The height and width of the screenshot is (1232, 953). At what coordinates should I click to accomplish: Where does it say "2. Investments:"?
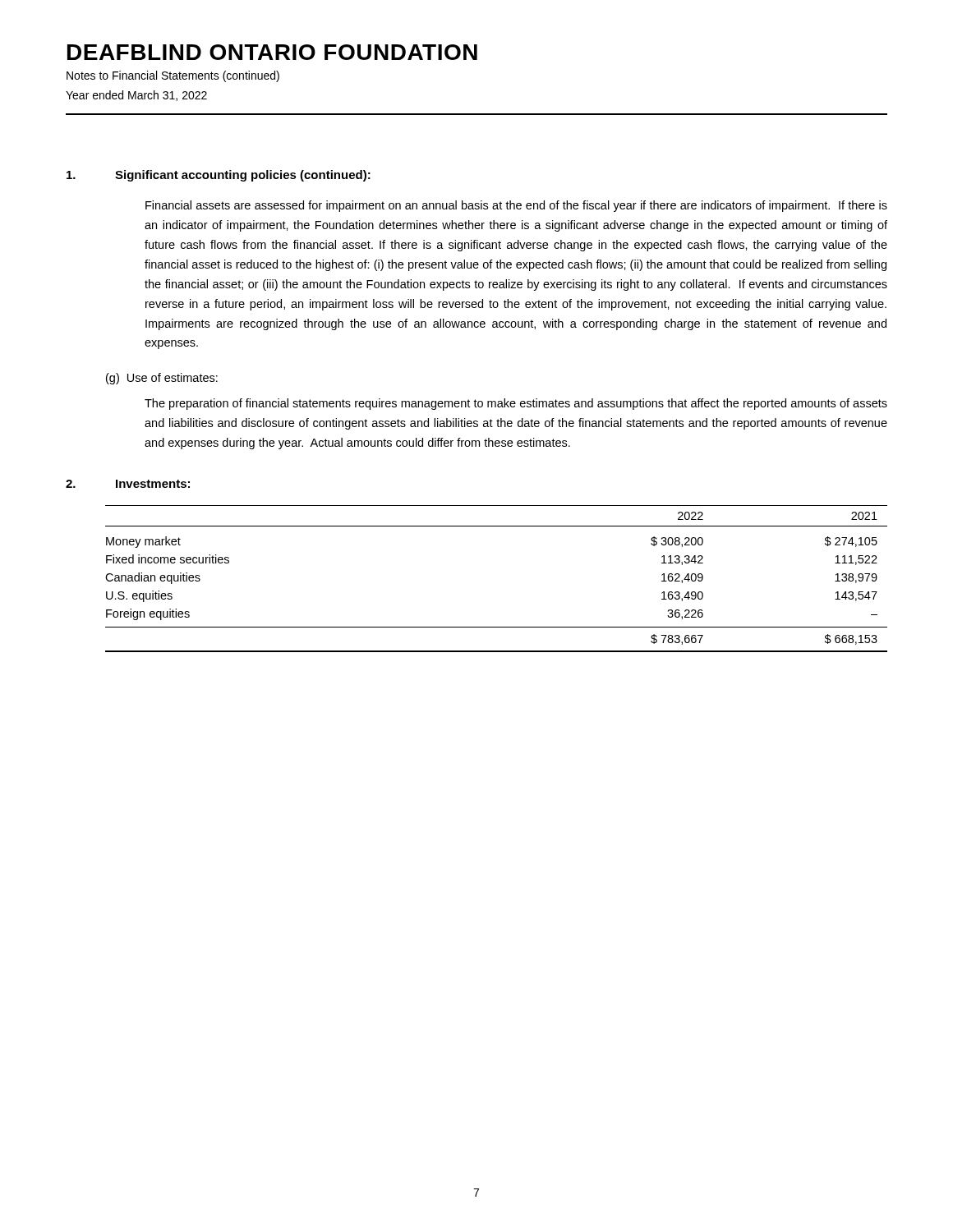coord(128,483)
